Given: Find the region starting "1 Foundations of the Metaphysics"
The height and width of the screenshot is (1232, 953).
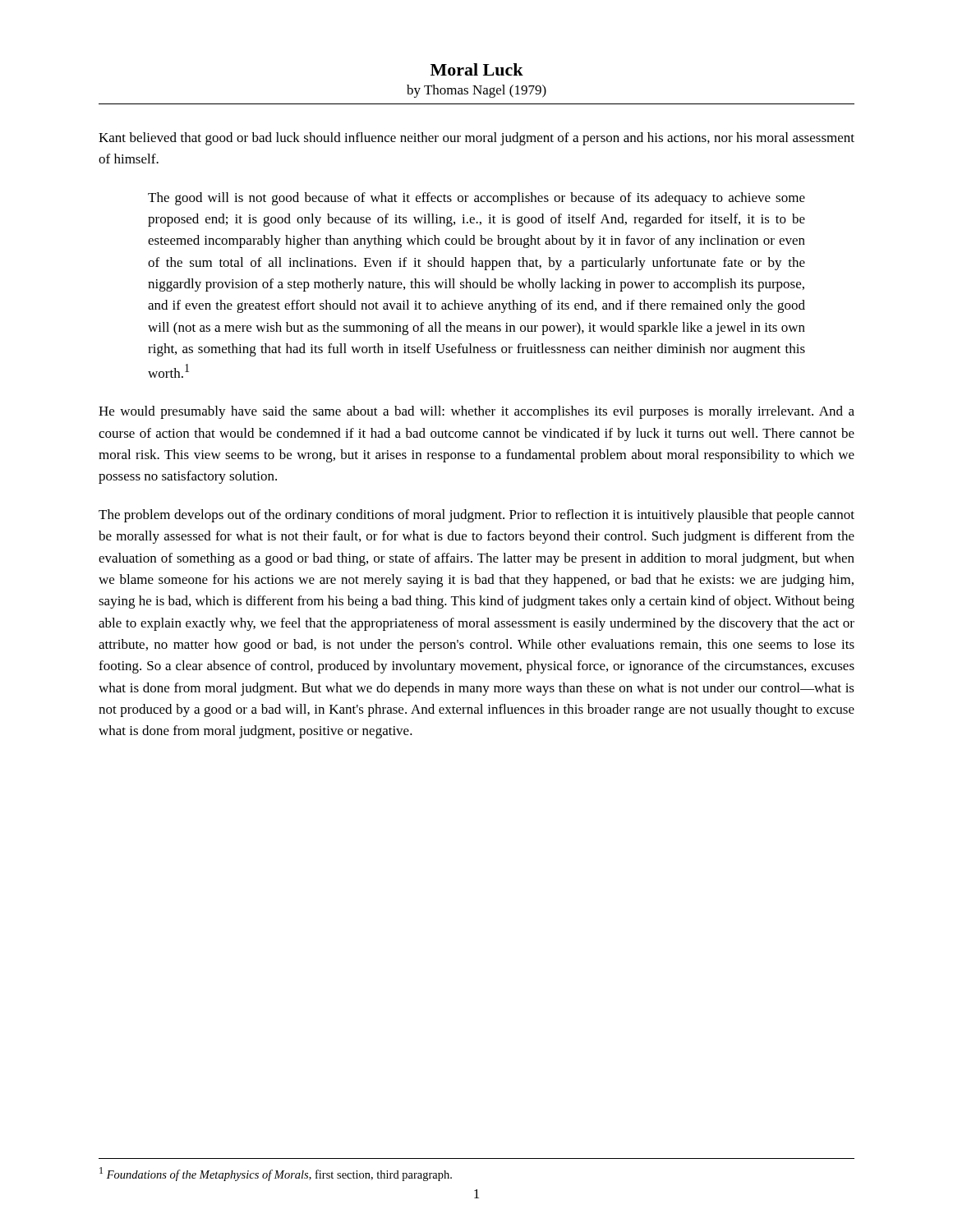Looking at the screenshot, I should [x=276, y=1174].
